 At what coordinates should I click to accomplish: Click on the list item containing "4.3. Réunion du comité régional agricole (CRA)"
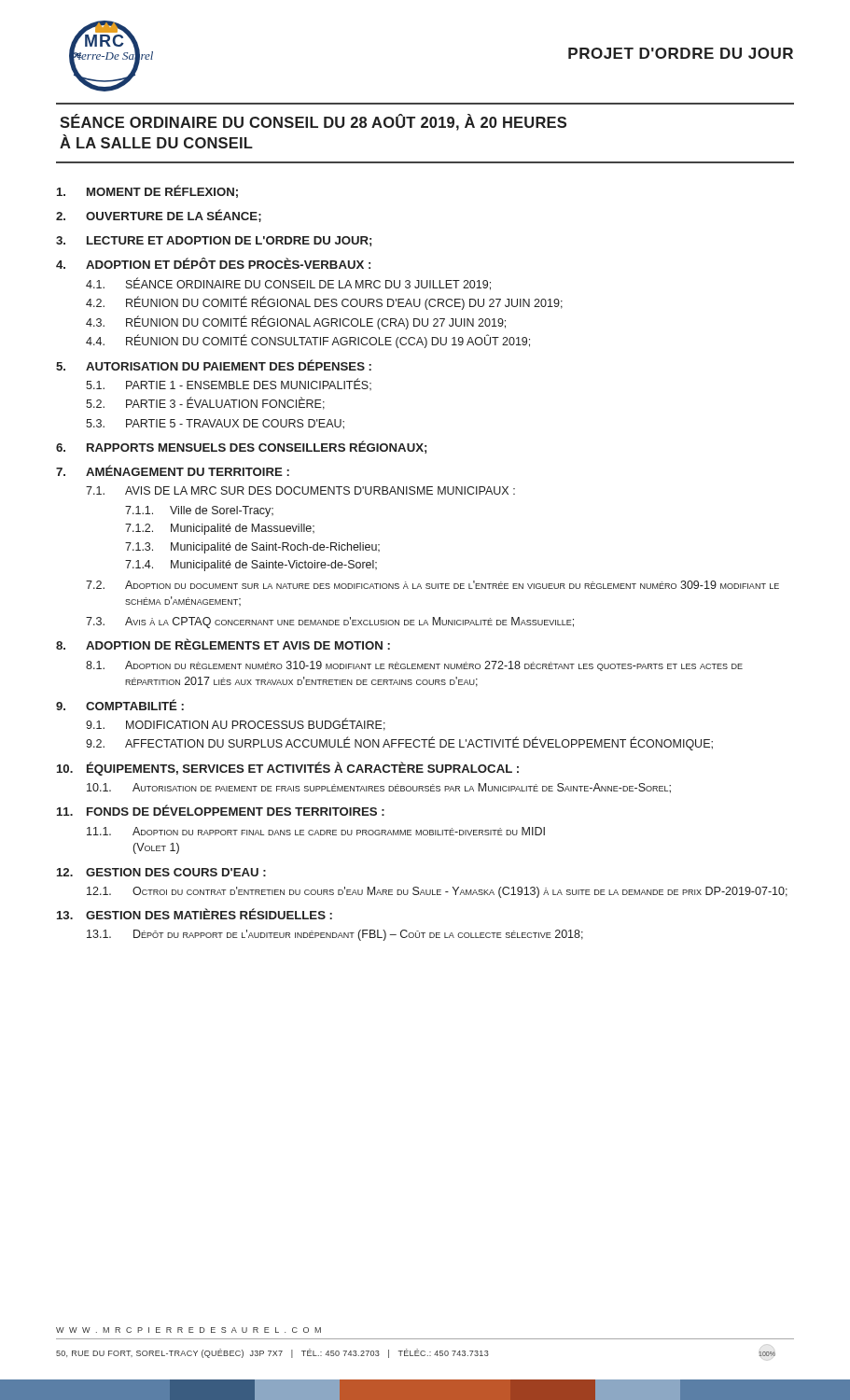click(440, 323)
